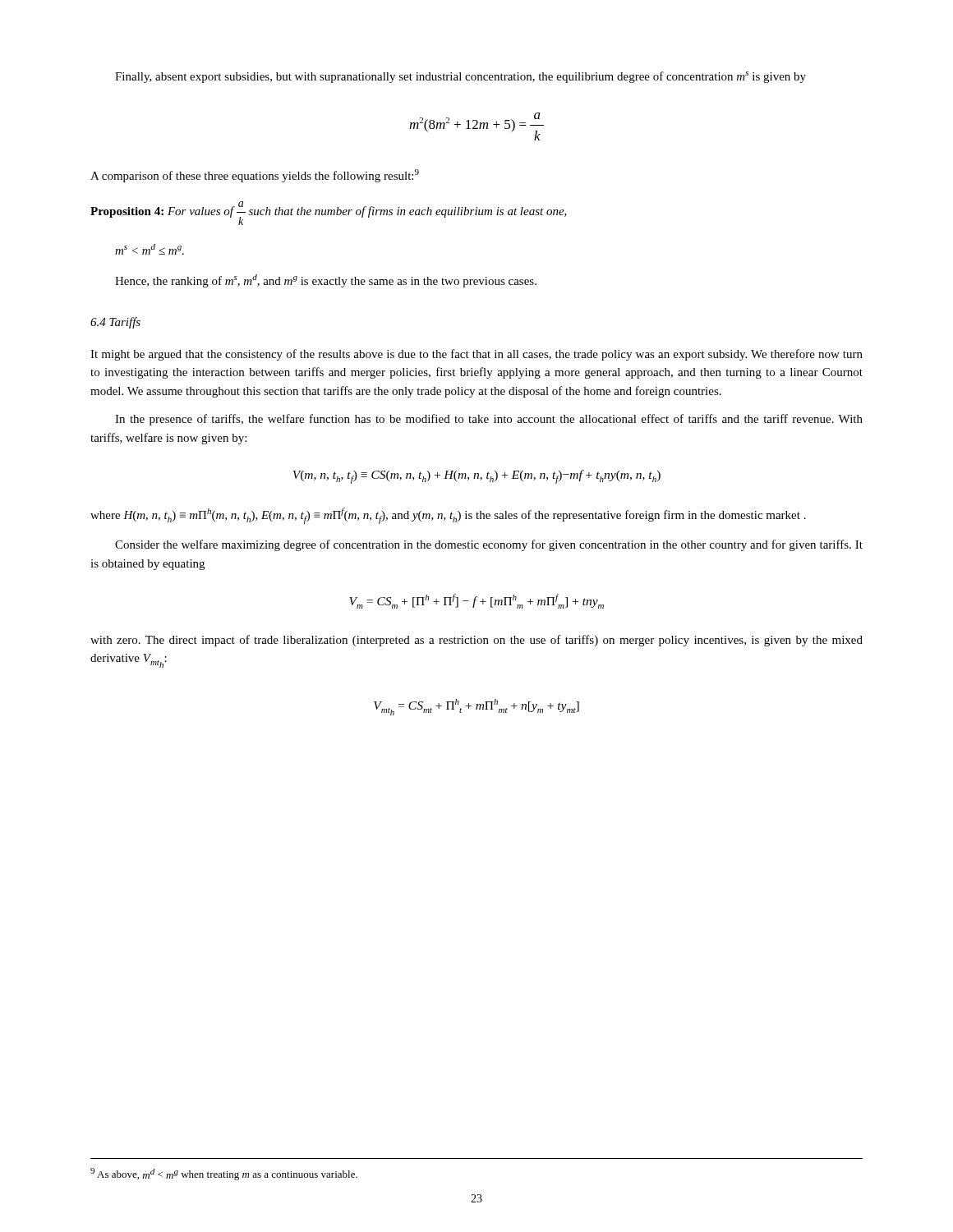Image resolution: width=953 pixels, height=1232 pixels.
Task: Select the formula that reads "Vmth = CSmt + Πht +"
Action: click(x=476, y=707)
